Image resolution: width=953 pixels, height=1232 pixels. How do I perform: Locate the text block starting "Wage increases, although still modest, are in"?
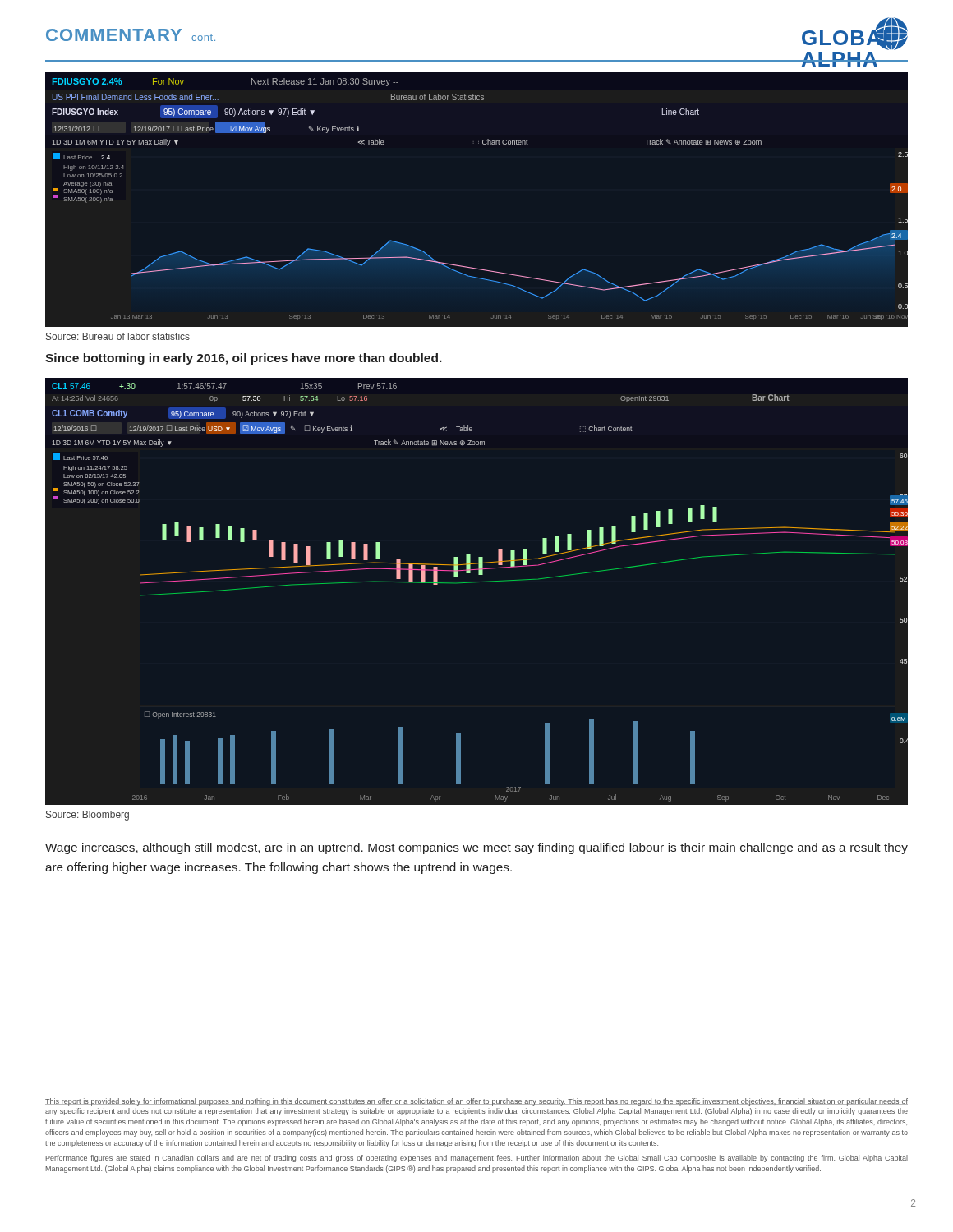coord(476,857)
